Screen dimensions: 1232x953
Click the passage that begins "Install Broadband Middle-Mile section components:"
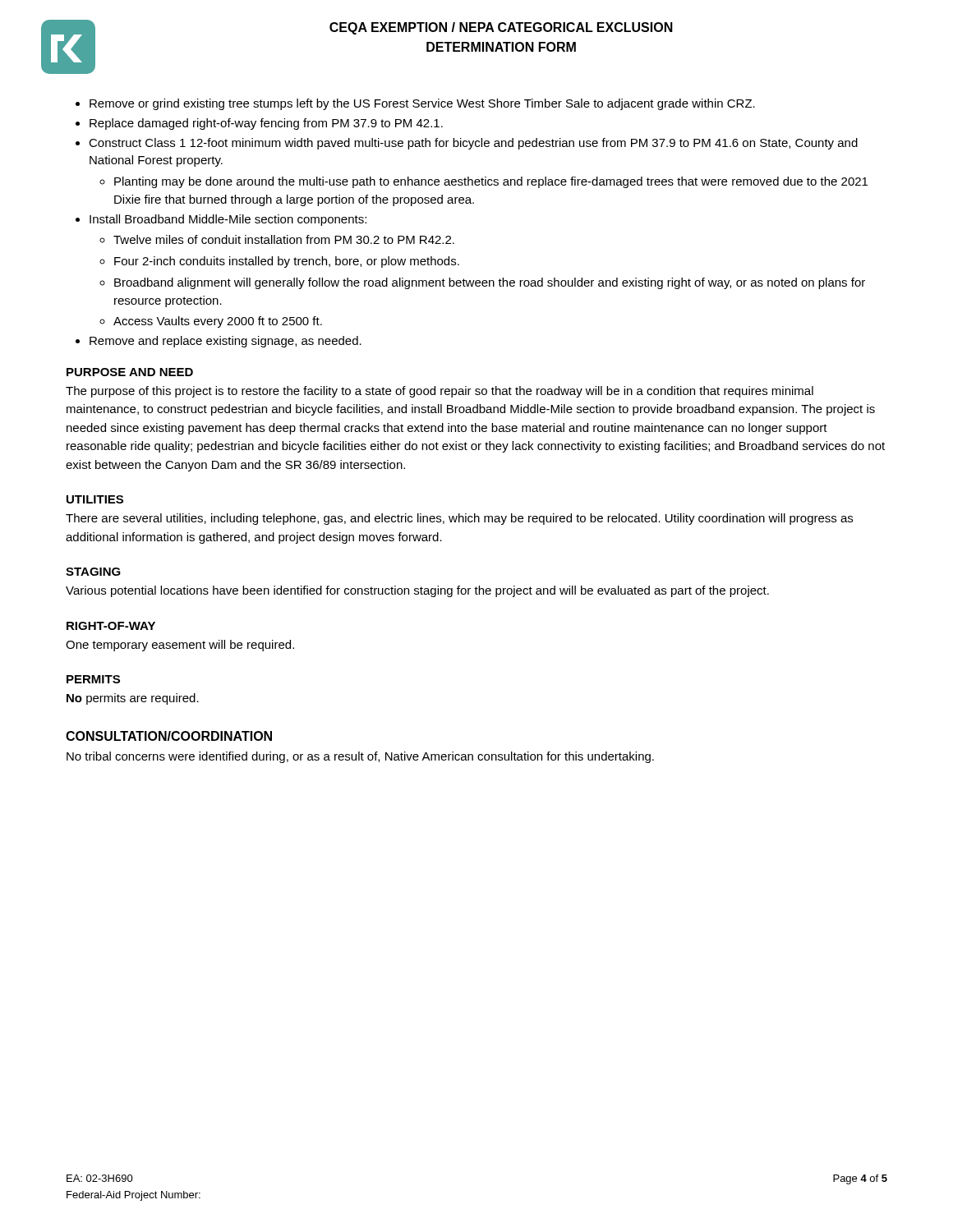point(476,270)
